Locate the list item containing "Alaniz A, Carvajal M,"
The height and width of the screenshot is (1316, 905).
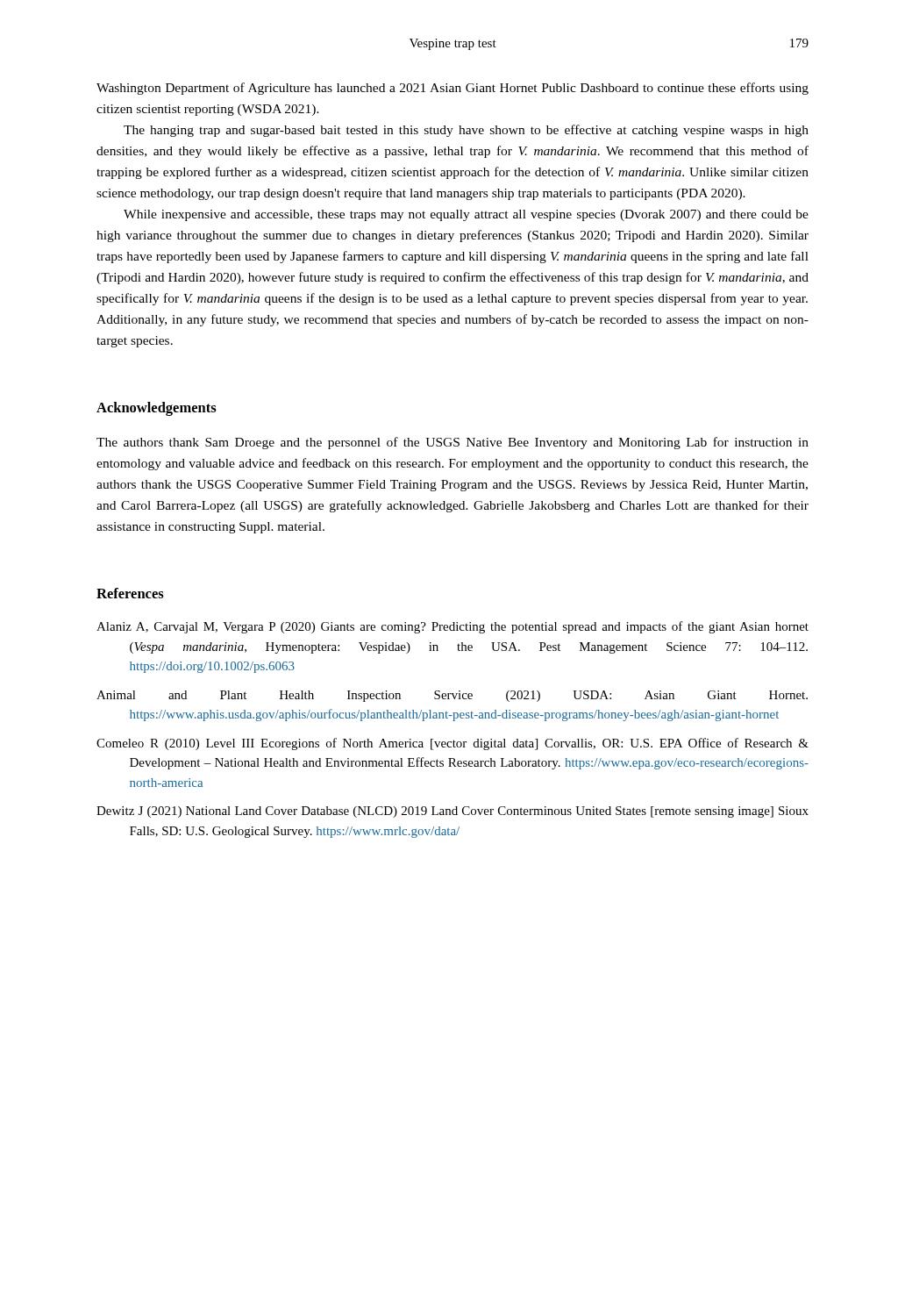[452, 646]
